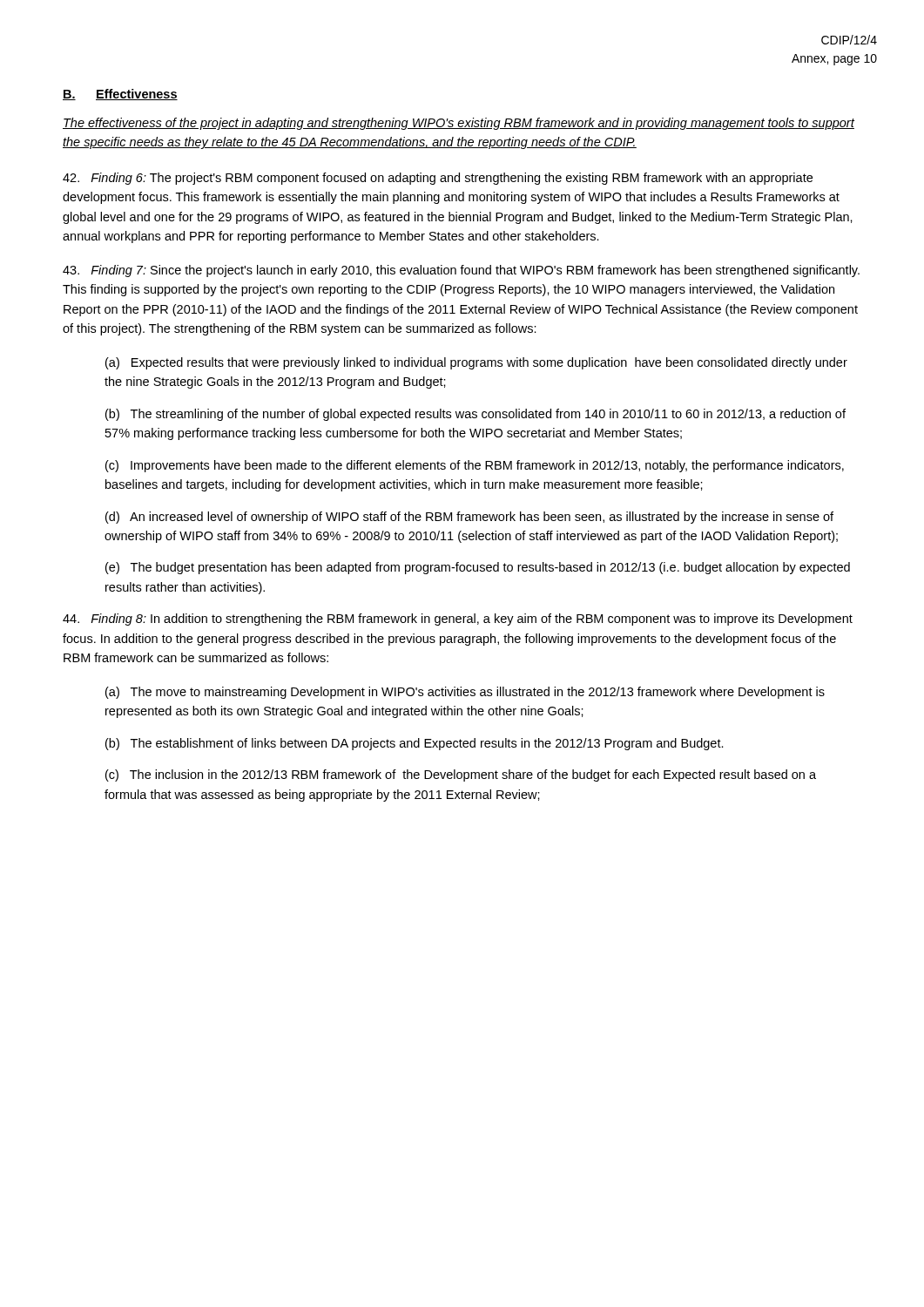
Task: Click the passage that begins "(d) An increased level of"
Action: click(472, 526)
